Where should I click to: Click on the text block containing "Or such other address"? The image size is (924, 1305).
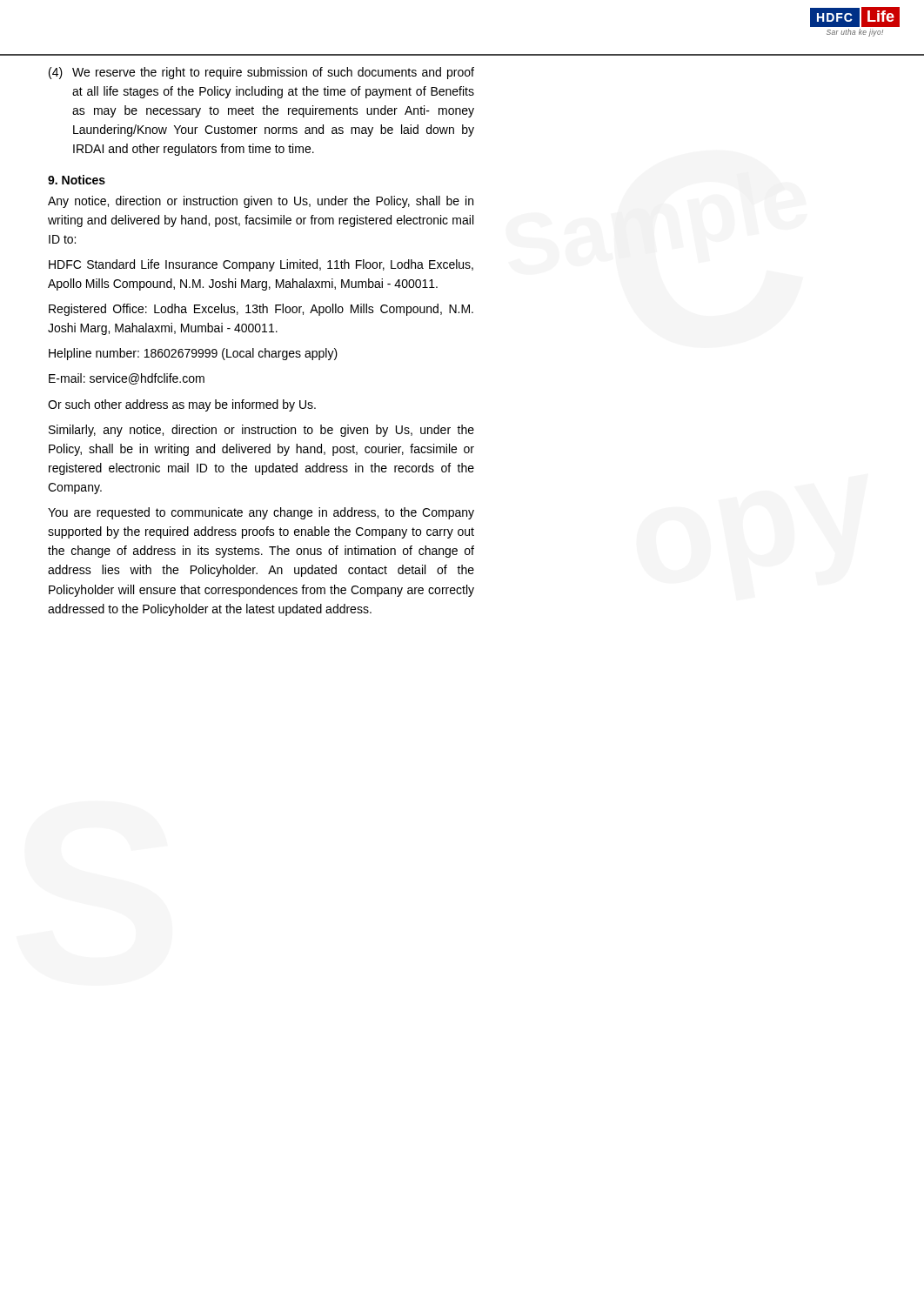pos(182,404)
